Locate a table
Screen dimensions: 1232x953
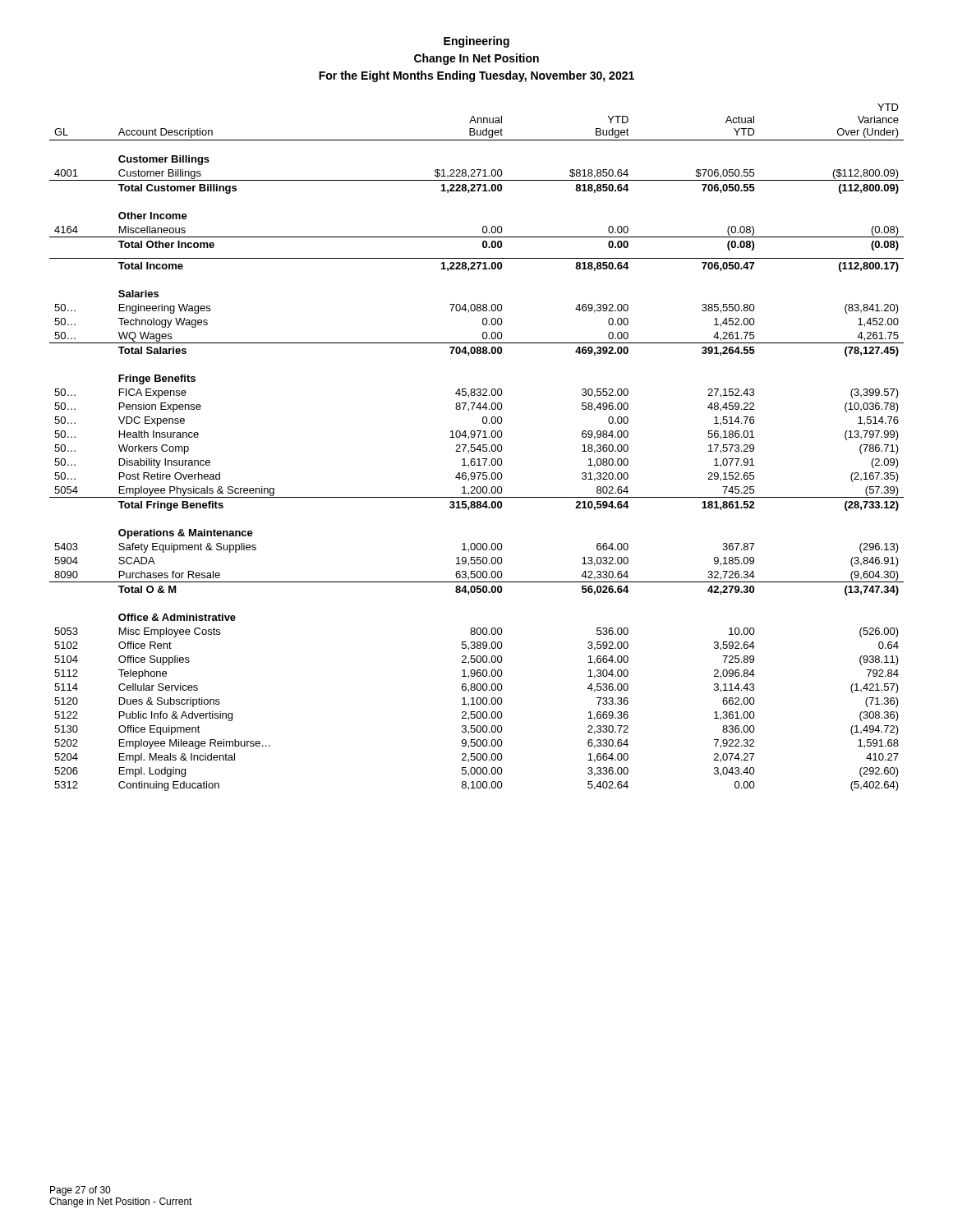[476, 446]
